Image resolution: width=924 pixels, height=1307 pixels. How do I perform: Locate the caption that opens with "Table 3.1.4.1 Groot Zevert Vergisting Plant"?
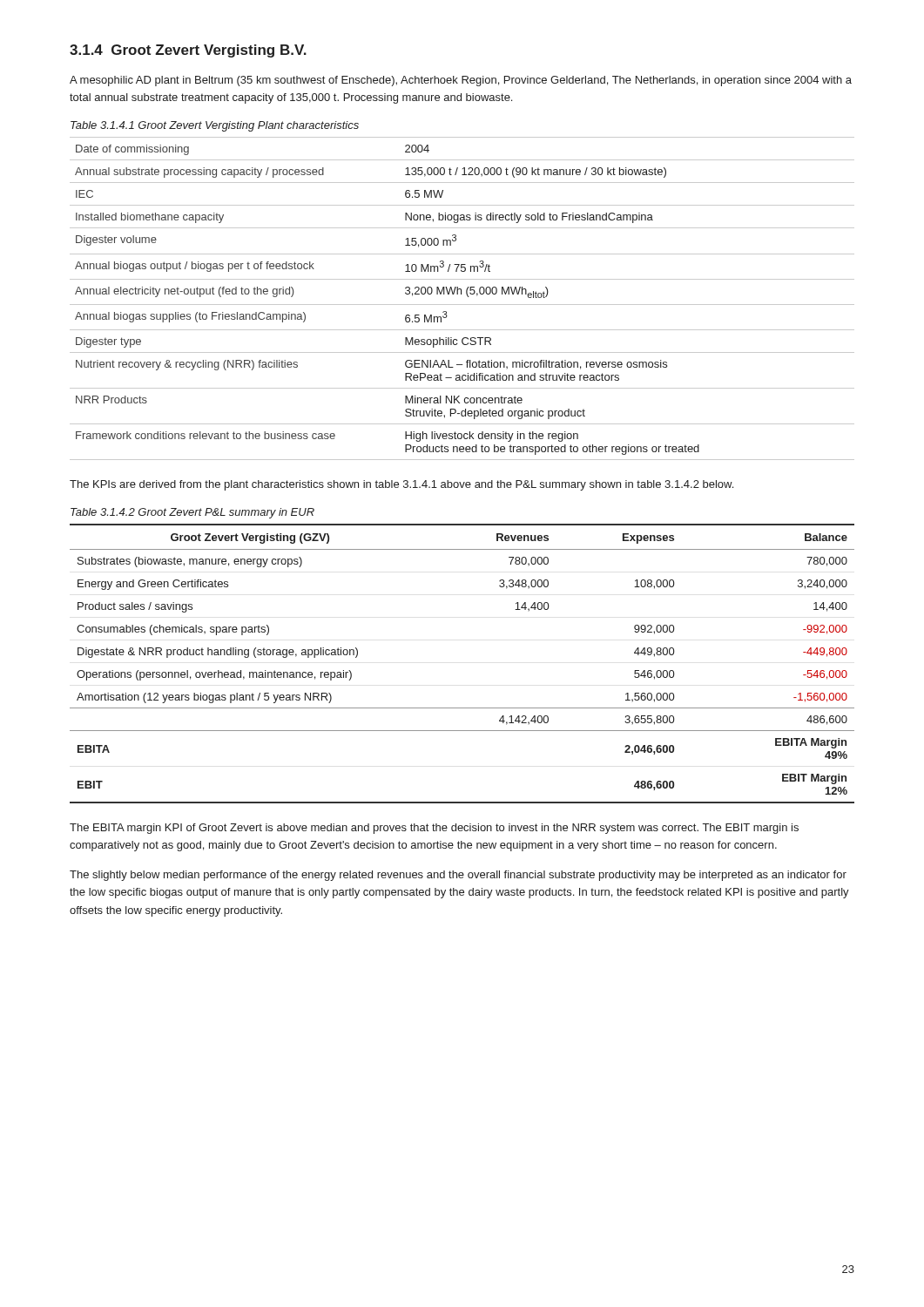coord(214,125)
